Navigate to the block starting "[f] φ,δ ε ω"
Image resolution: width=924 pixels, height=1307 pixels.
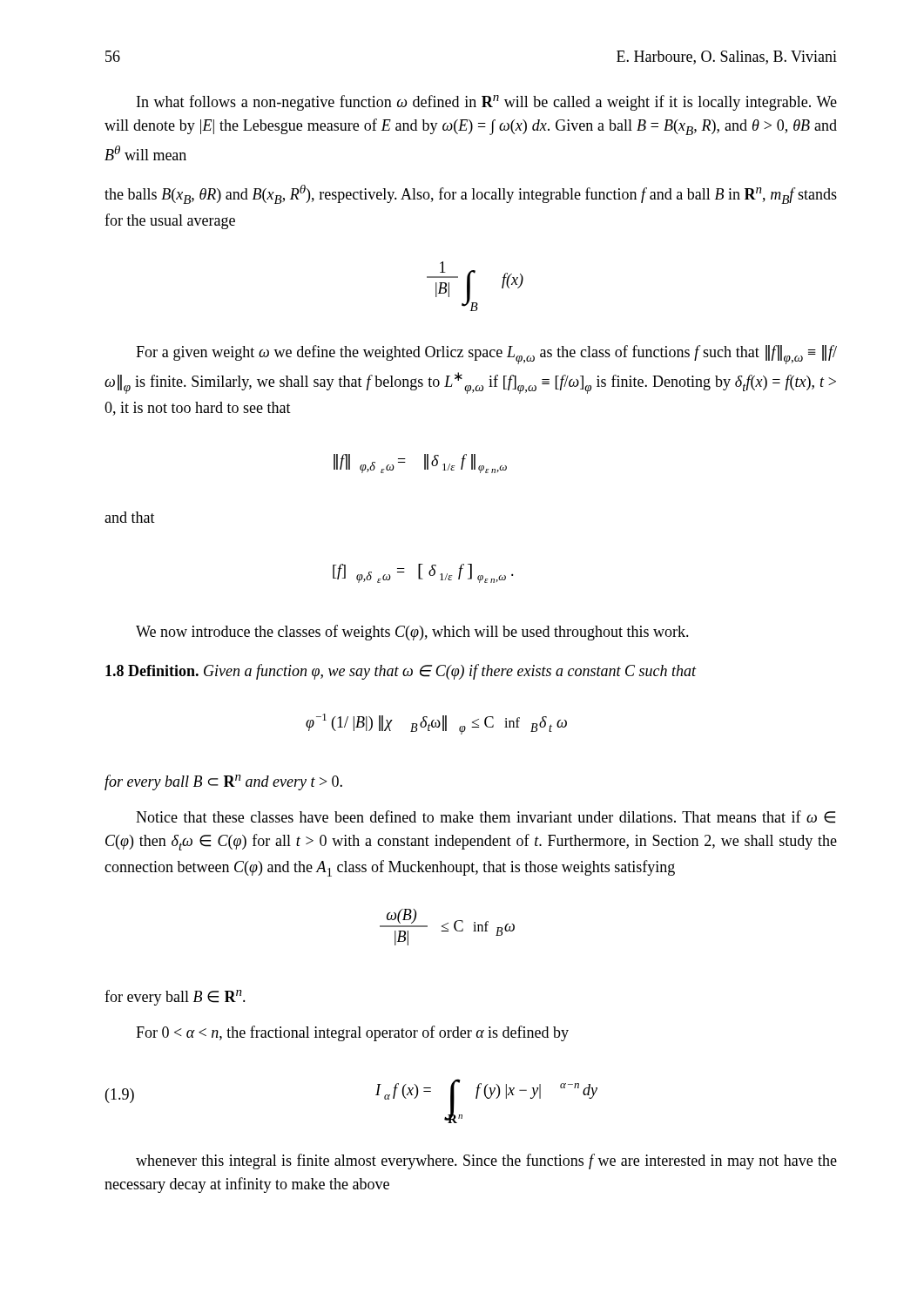(x=471, y=572)
